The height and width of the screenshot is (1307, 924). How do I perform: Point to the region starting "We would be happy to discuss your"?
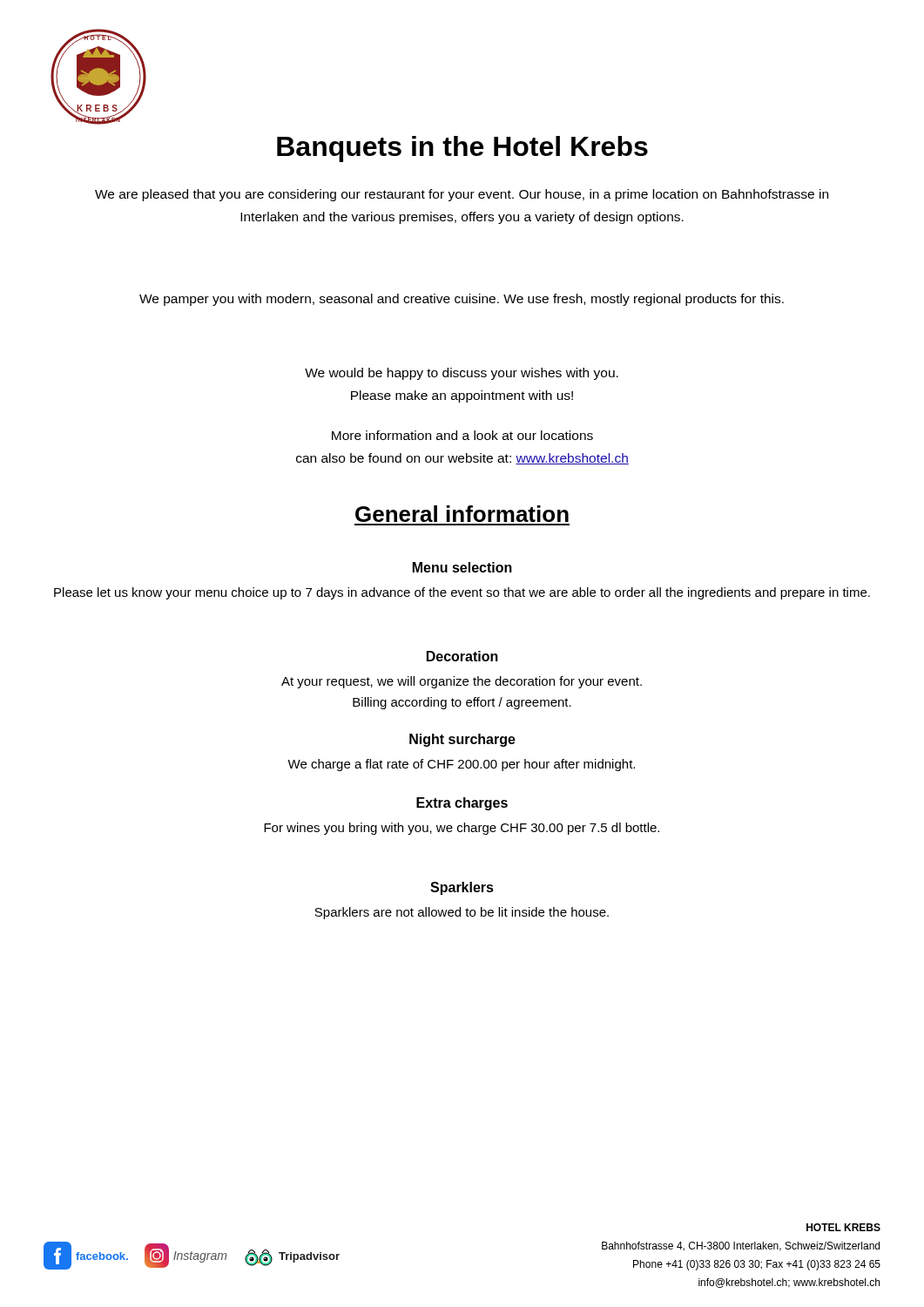tap(462, 384)
